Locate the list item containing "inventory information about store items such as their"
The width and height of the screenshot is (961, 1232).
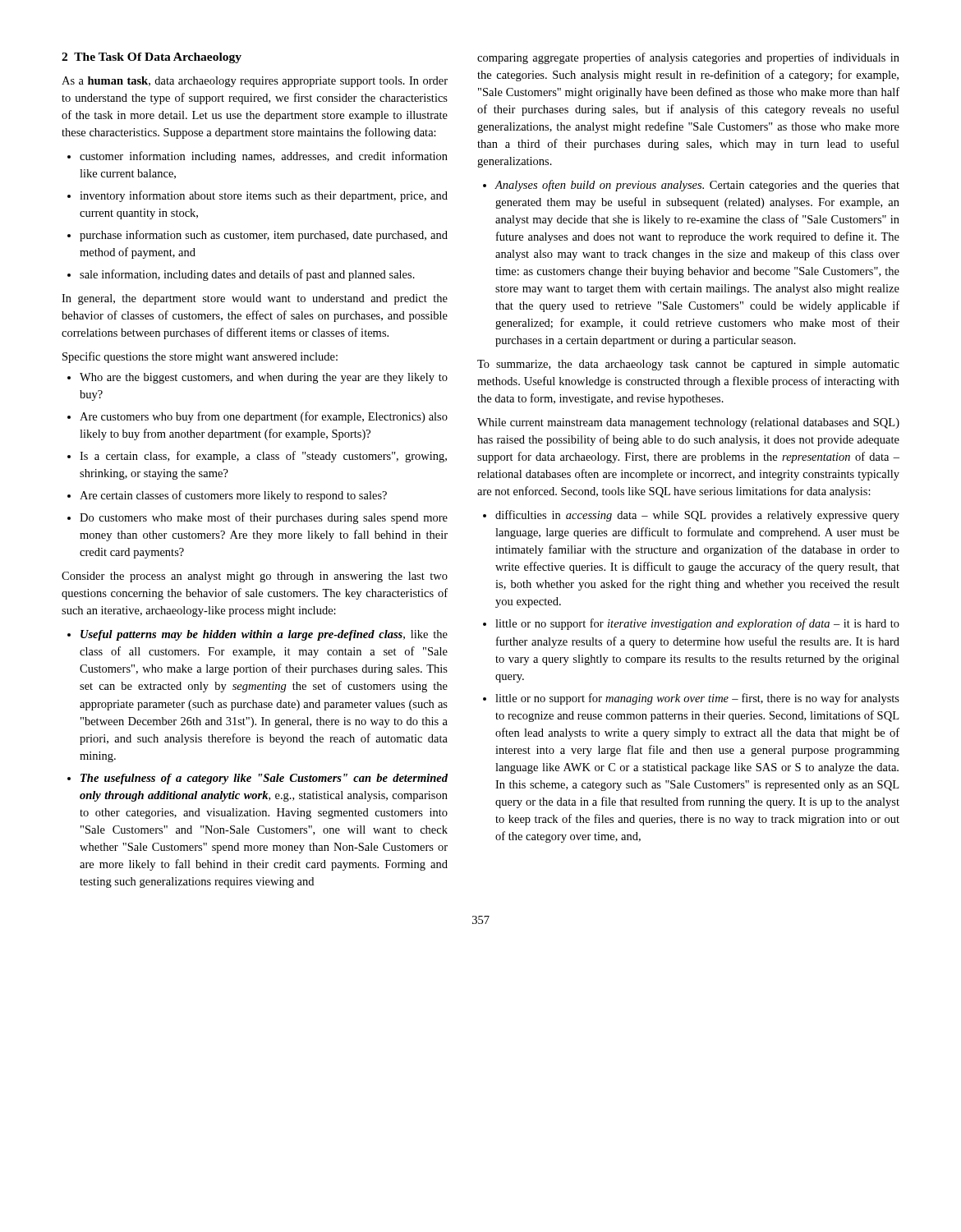[255, 205]
